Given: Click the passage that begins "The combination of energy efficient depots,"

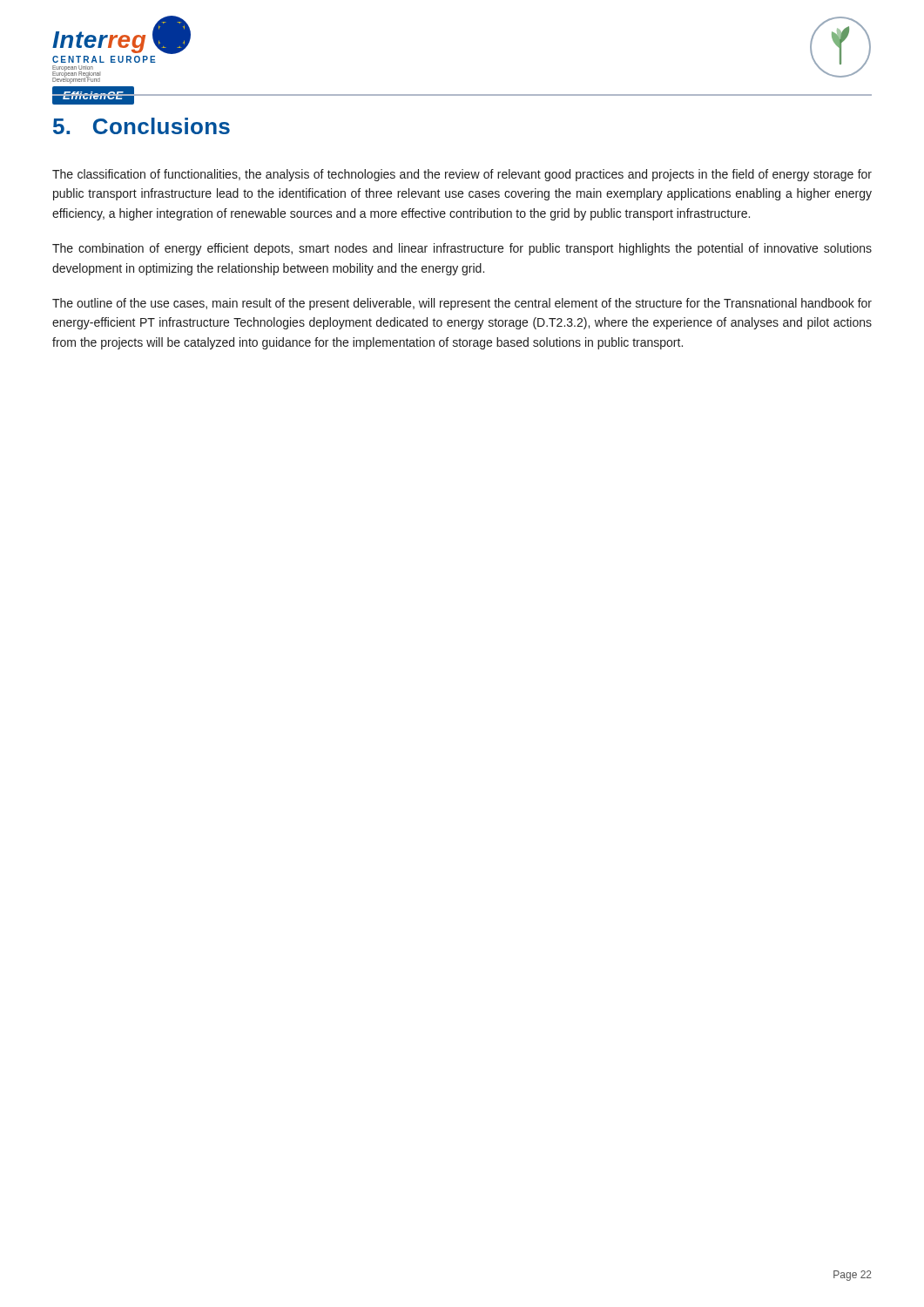Looking at the screenshot, I should point(462,258).
